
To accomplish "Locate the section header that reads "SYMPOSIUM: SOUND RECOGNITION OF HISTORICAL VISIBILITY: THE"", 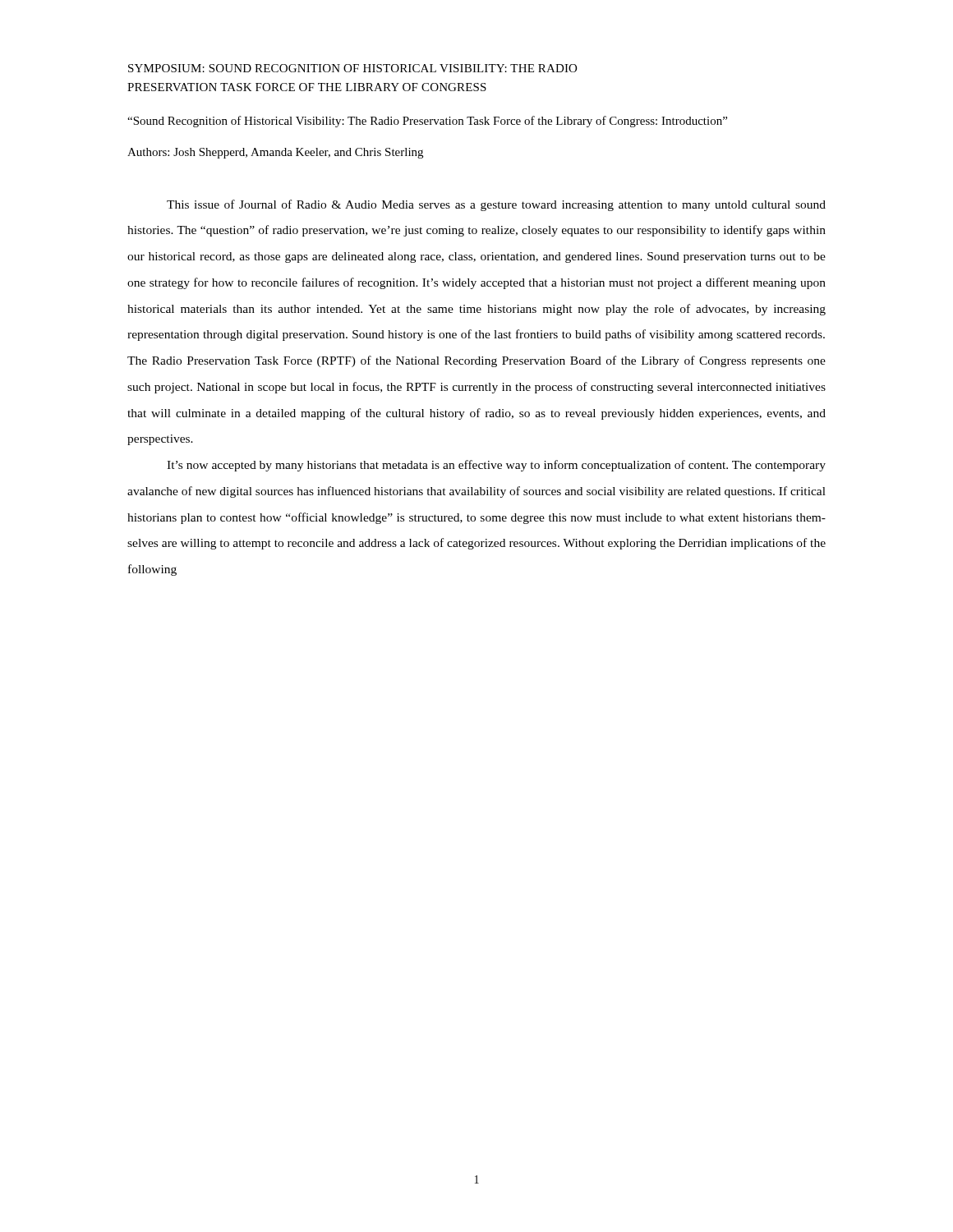I will [352, 78].
